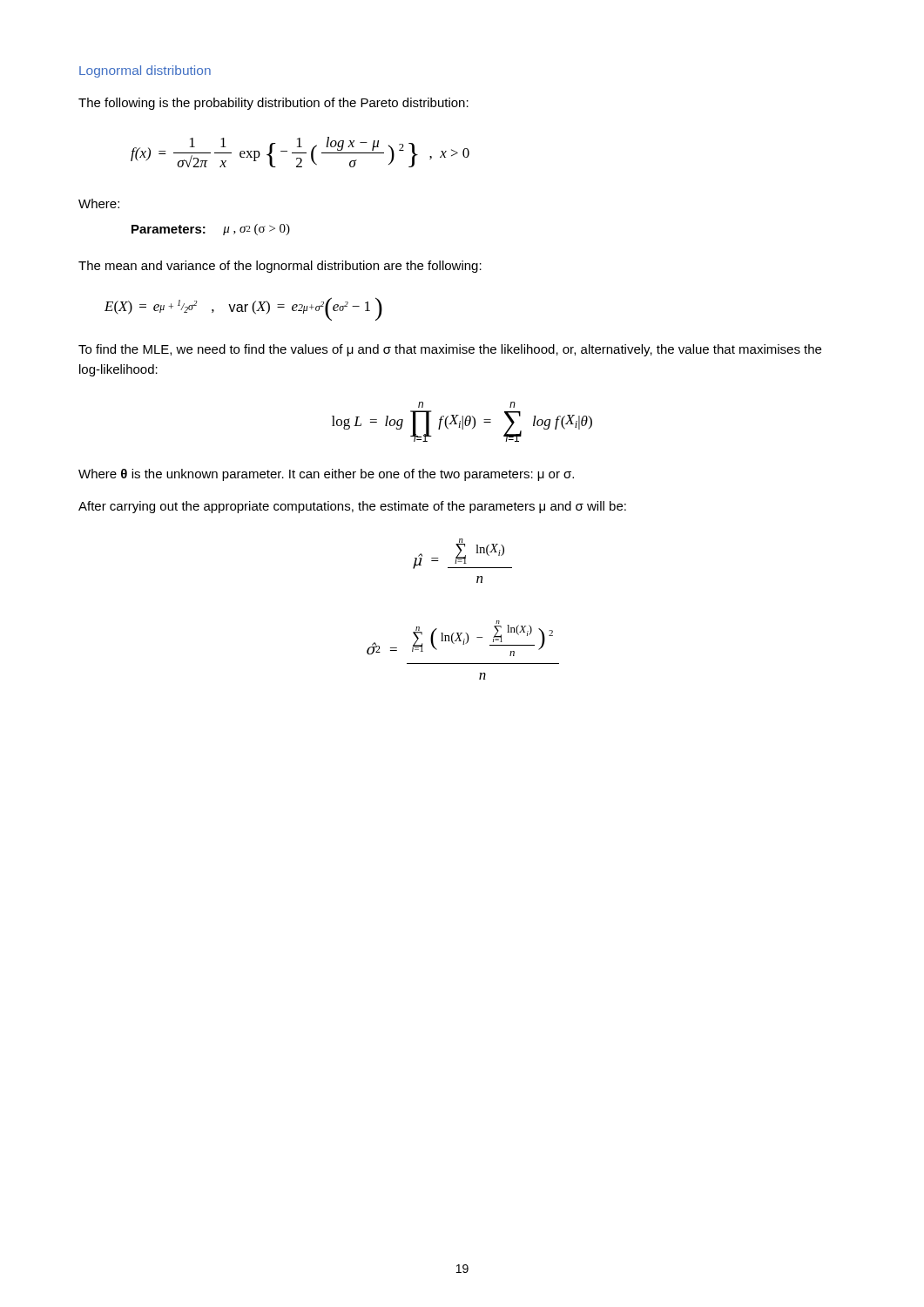Screen dimensions: 1307x924
Task: Click on the region starting "The following is the"
Action: point(274,102)
